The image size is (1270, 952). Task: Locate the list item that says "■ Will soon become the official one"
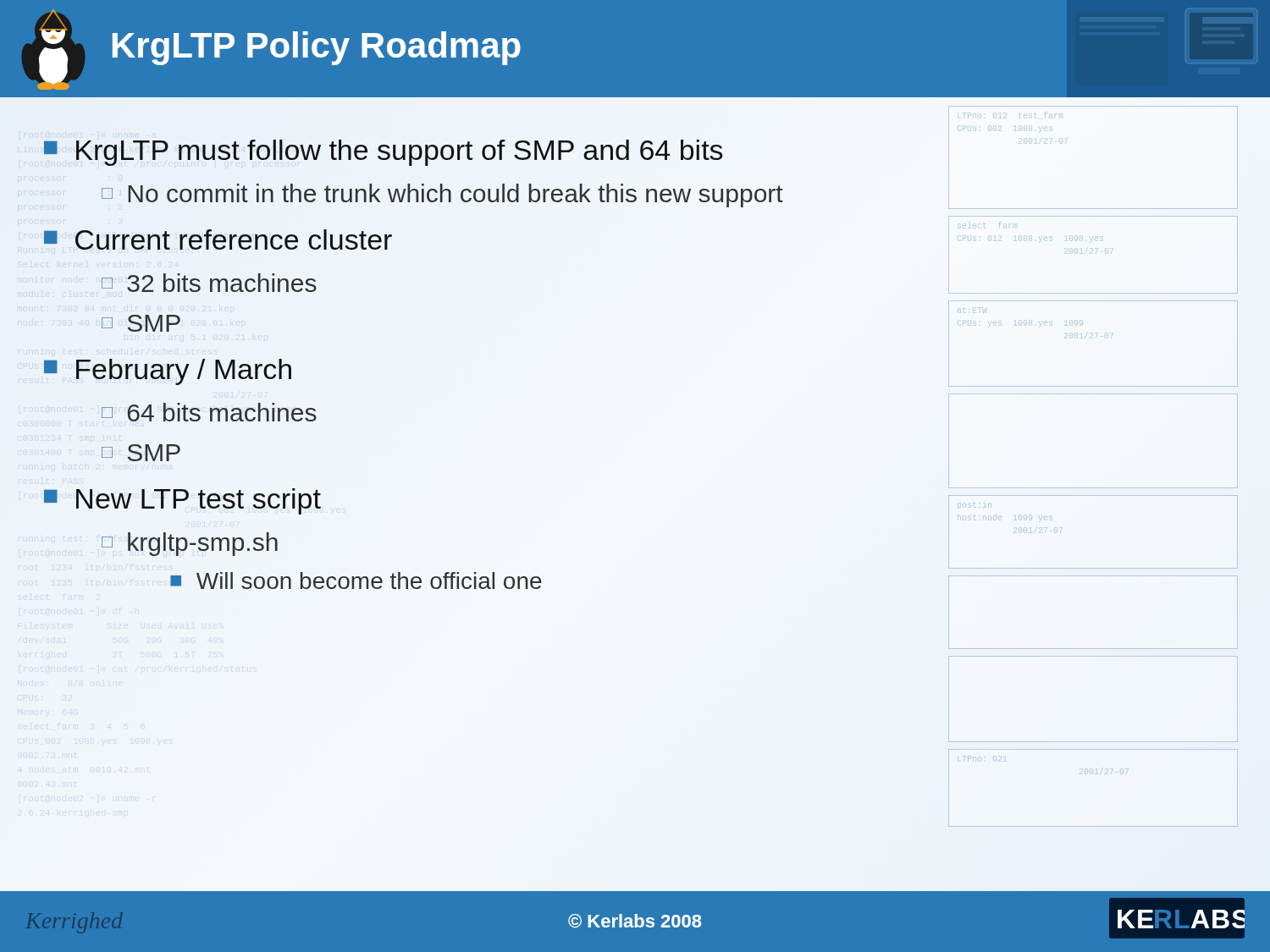tap(356, 581)
